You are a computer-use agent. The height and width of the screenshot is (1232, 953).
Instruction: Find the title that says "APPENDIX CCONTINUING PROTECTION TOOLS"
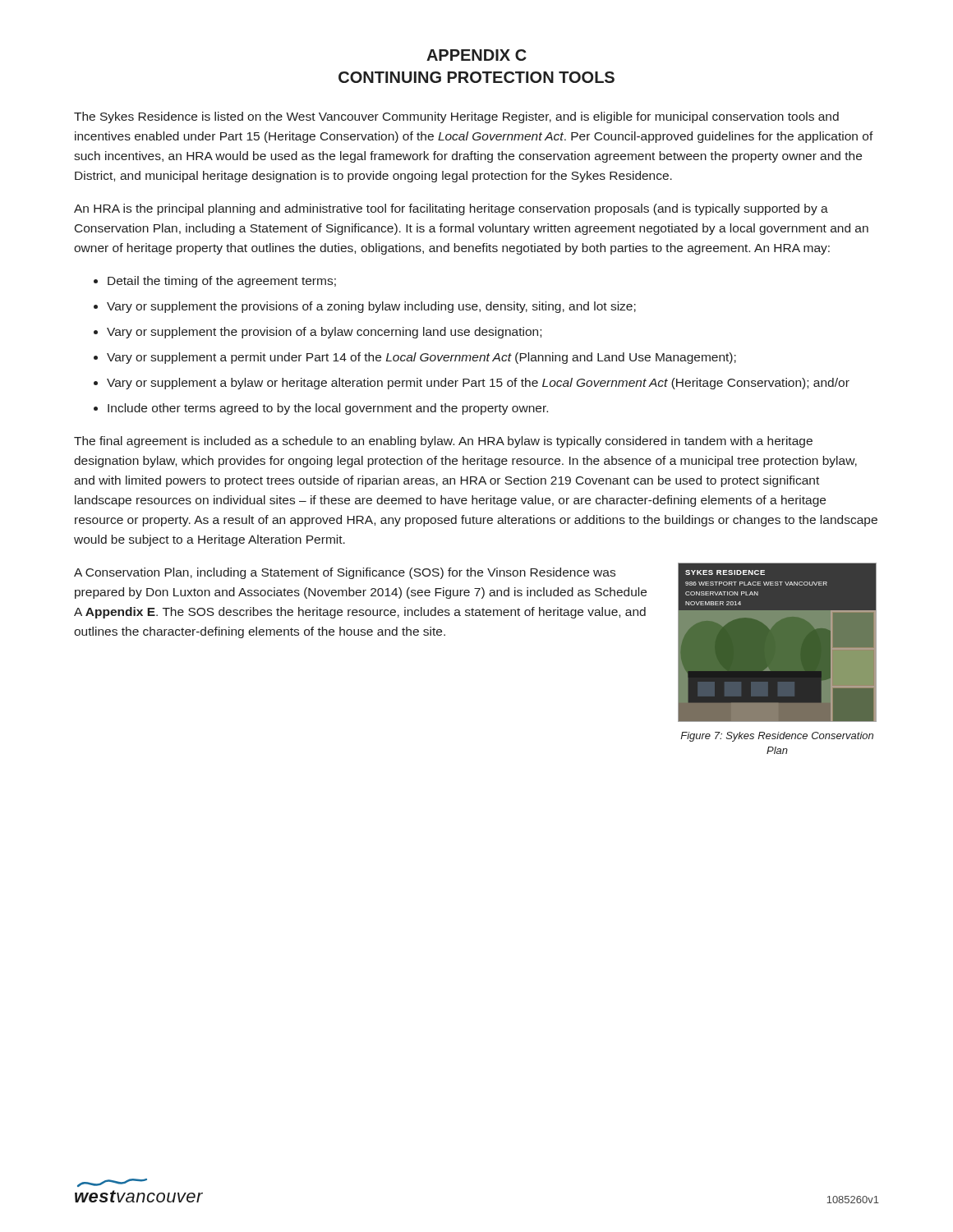click(476, 67)
